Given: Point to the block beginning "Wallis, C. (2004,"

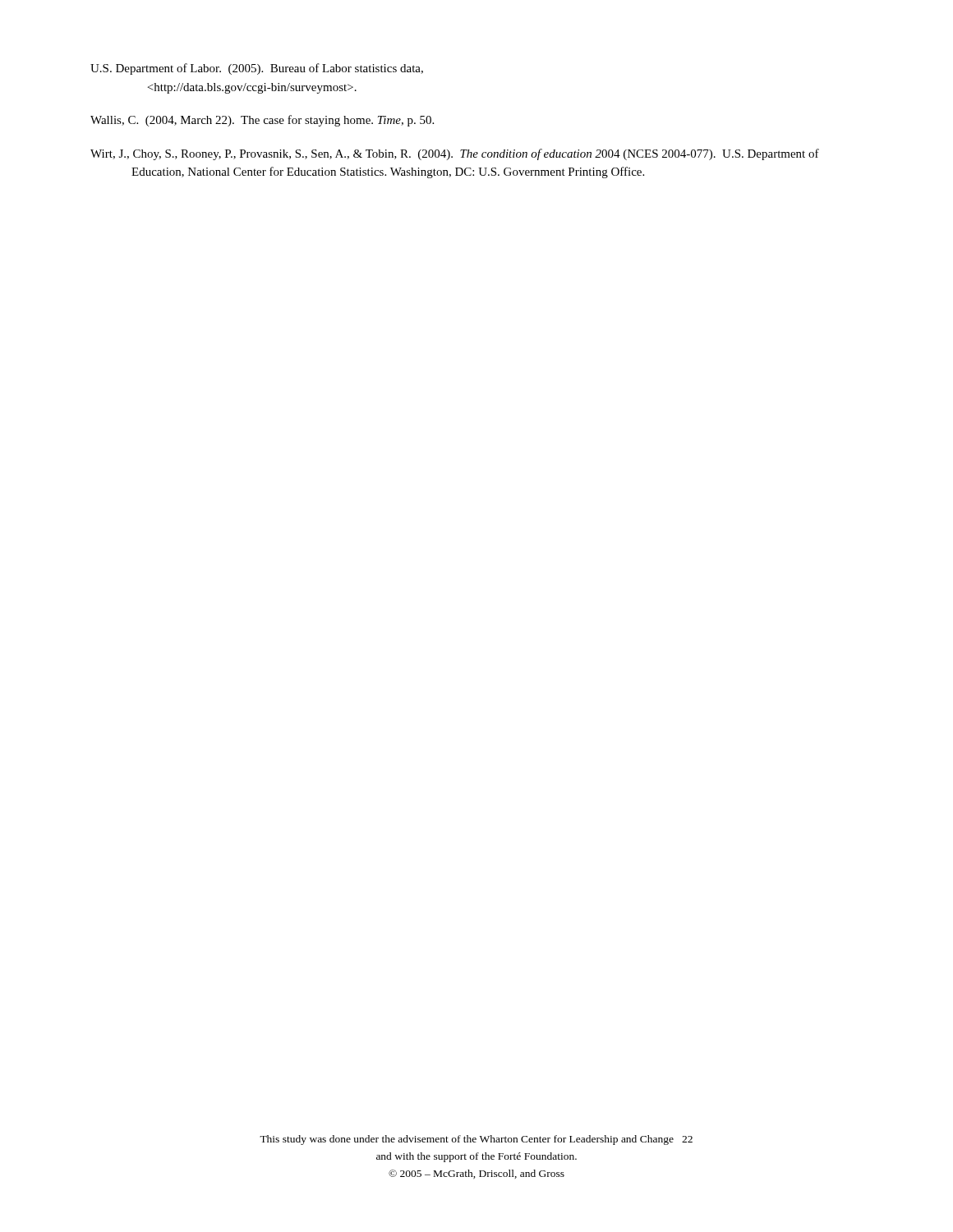Looking at the screenshot, I should (263, 120).
